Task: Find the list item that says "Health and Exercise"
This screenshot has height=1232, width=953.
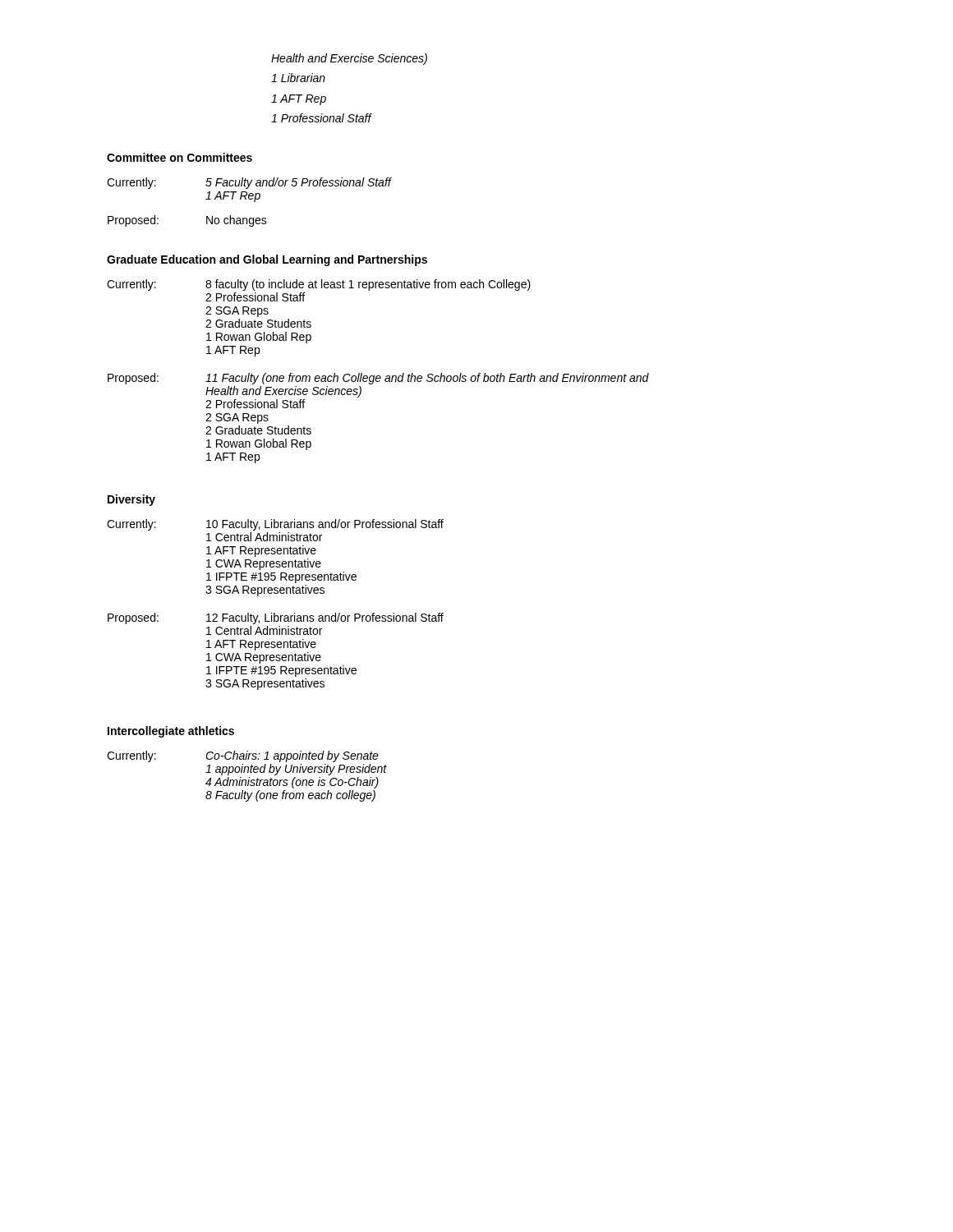Action: [349, 58]
